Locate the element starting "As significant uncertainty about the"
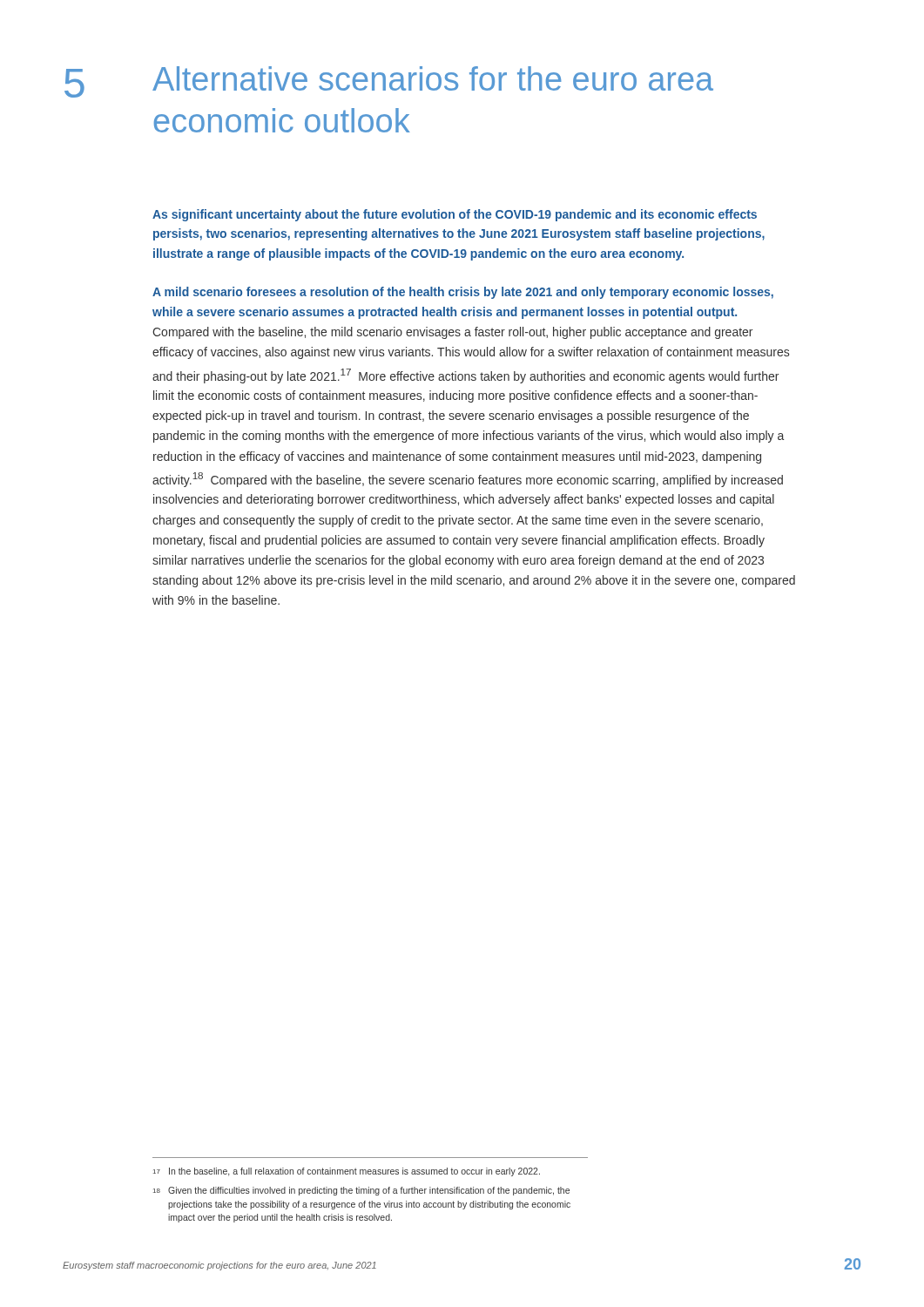Image resolution: width=924 pixels, height=1307 pixels. tap(459, 234)
